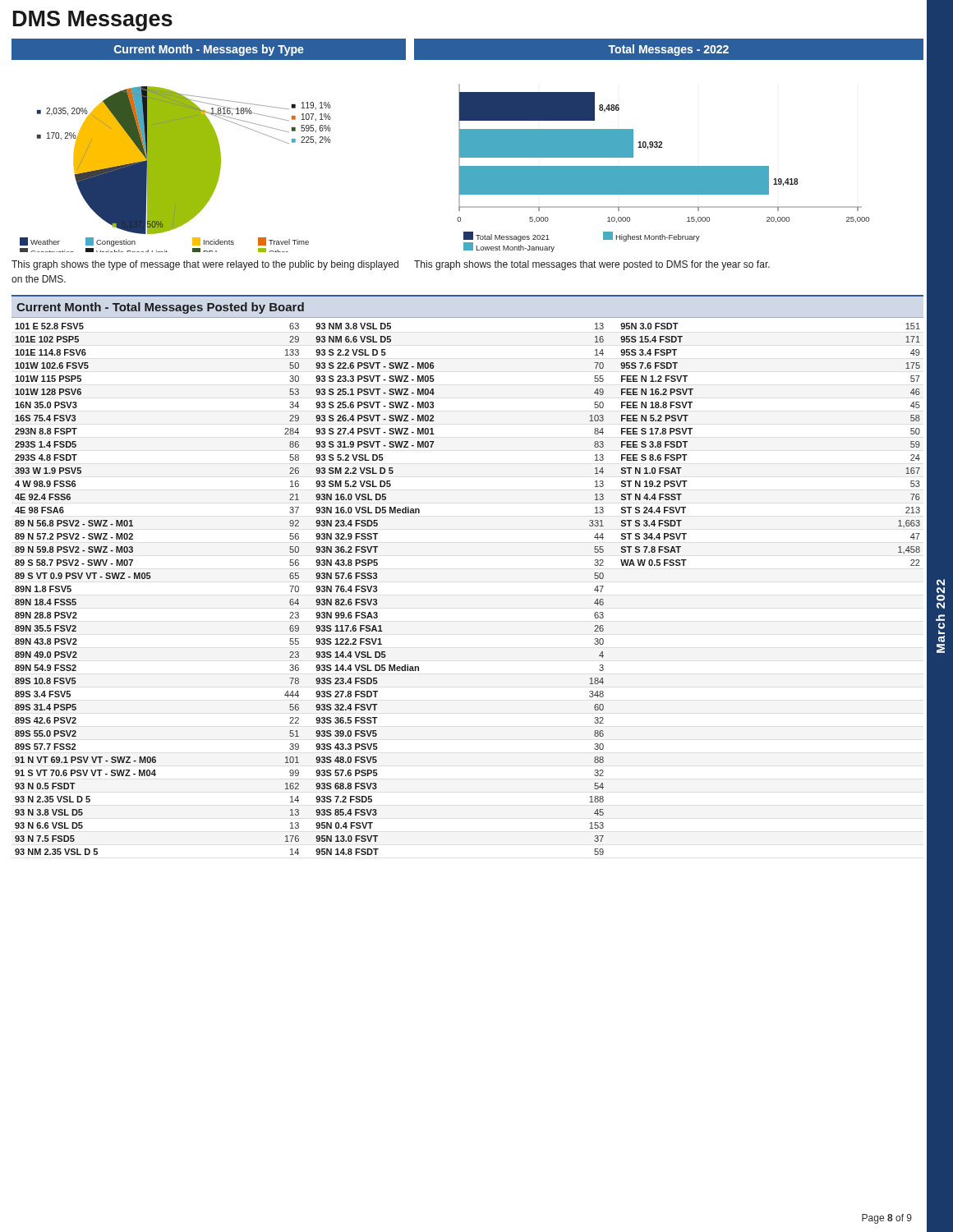Locate the pie chart
The width and height of the screenshot is (953, 1232).
[x=209, y=163]
